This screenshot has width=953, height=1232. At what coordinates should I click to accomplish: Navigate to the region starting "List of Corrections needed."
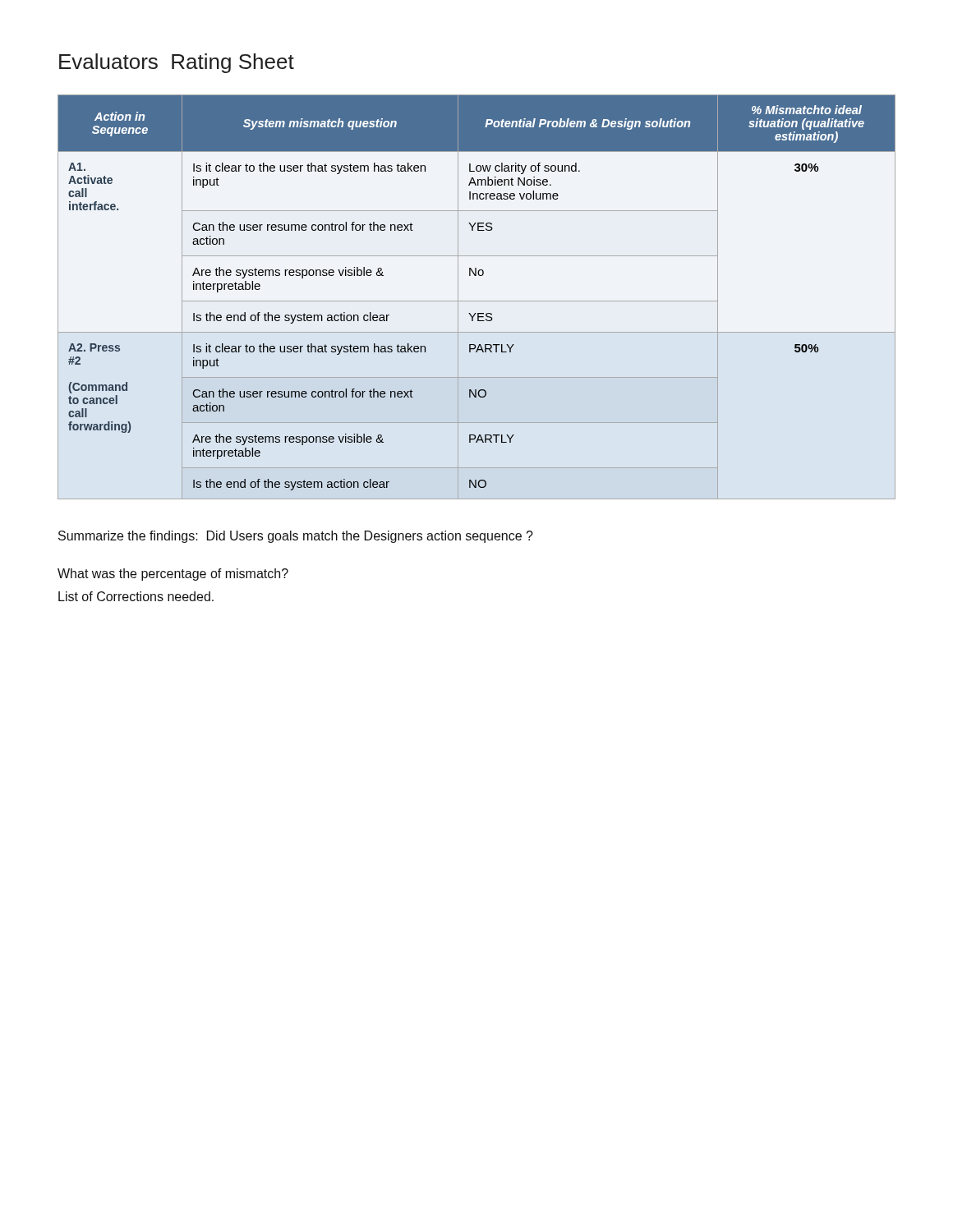pyautogui.click(x=136, y=597)
